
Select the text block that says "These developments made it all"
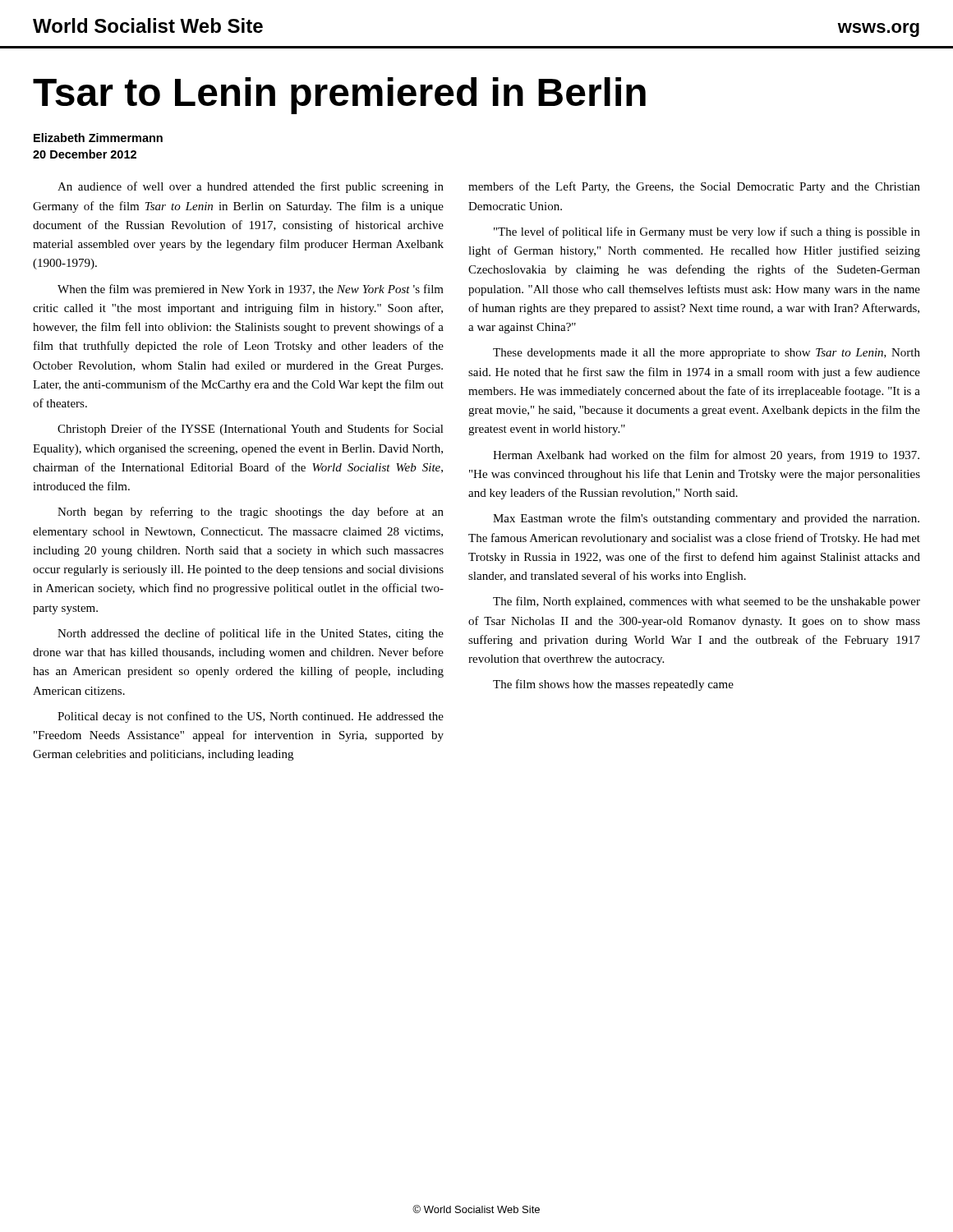click(694, 391)
